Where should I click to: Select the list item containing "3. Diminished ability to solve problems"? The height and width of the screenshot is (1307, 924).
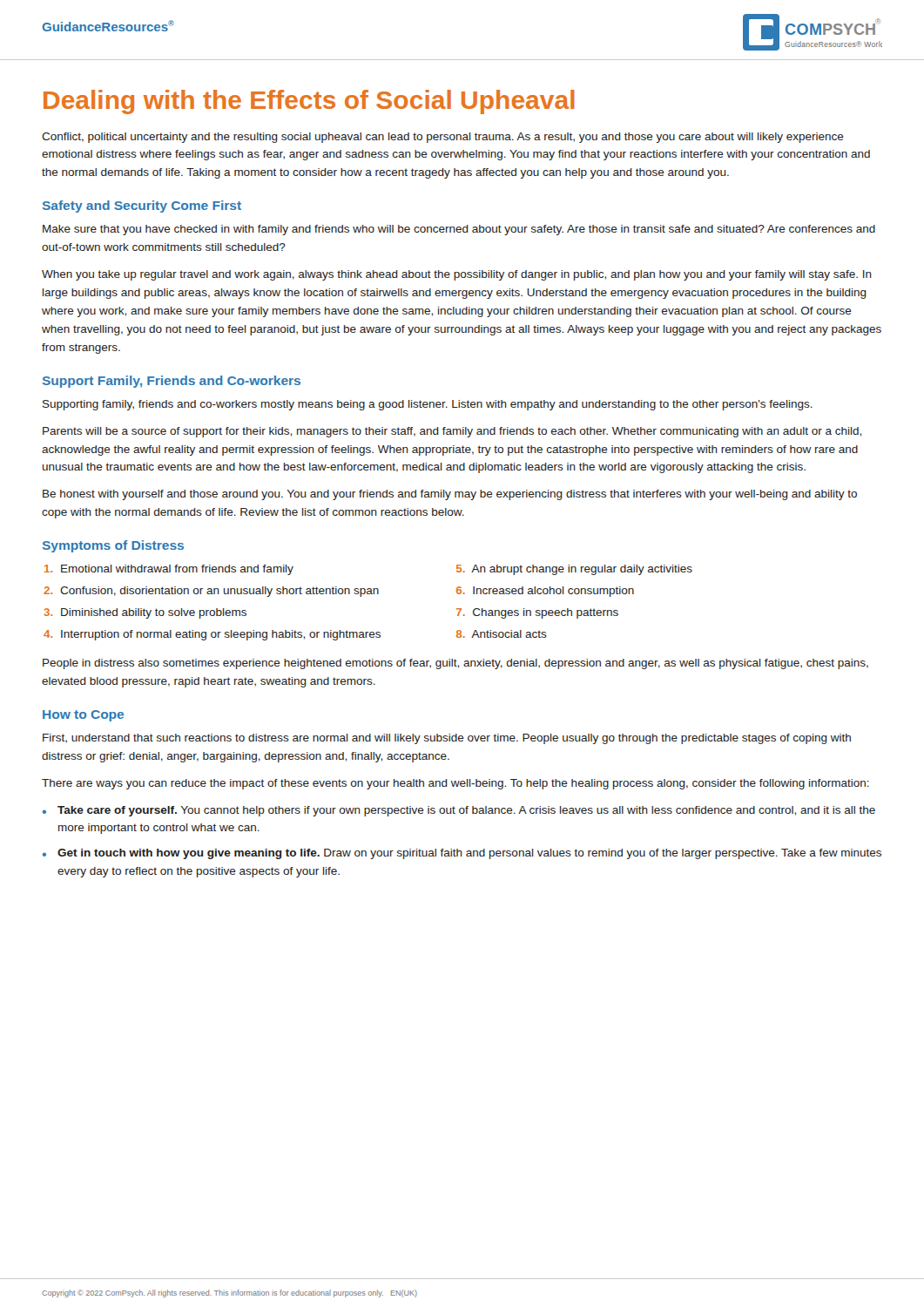(145, 612)
